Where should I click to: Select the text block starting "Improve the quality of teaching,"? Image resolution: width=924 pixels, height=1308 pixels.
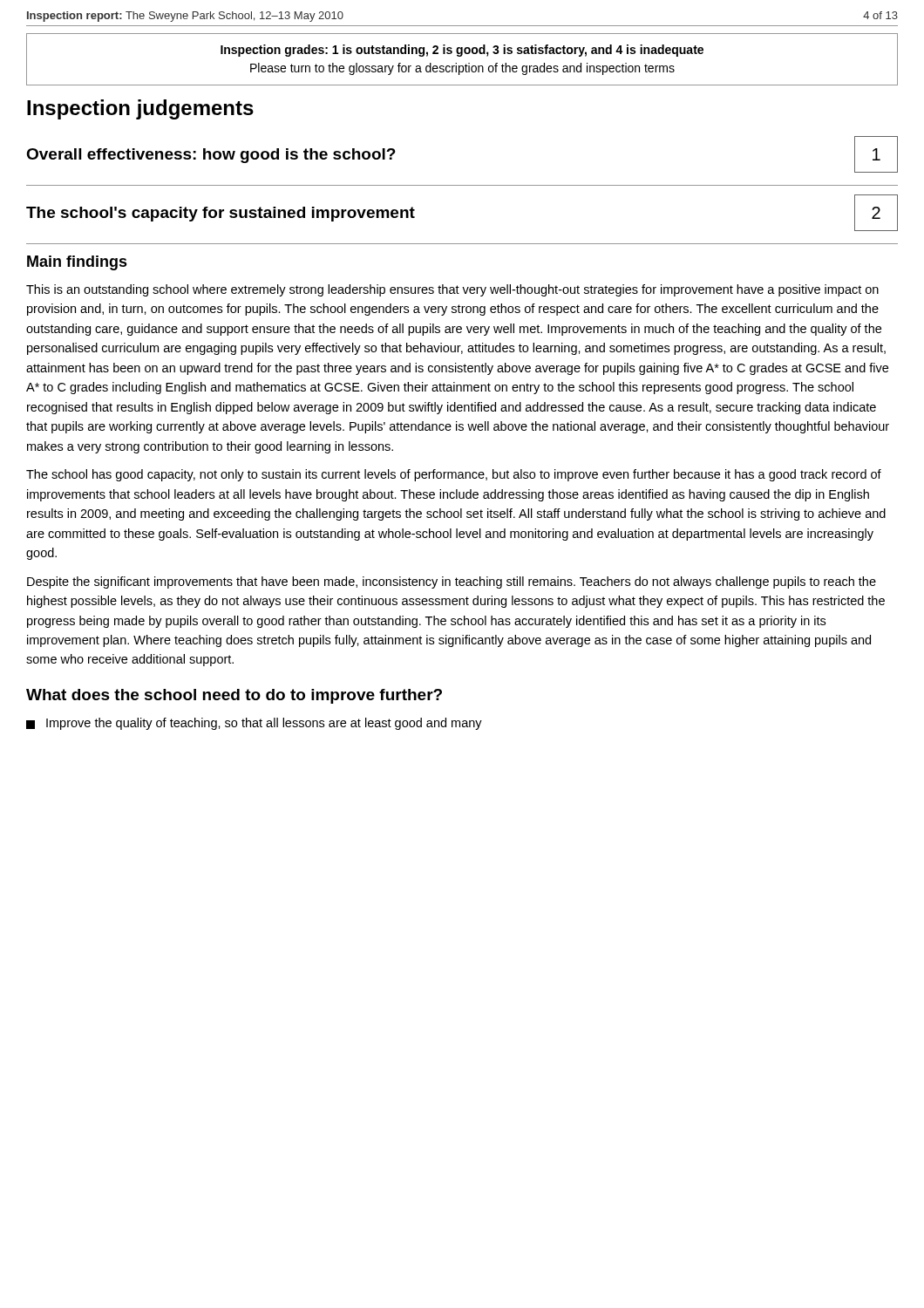(254, 724)
